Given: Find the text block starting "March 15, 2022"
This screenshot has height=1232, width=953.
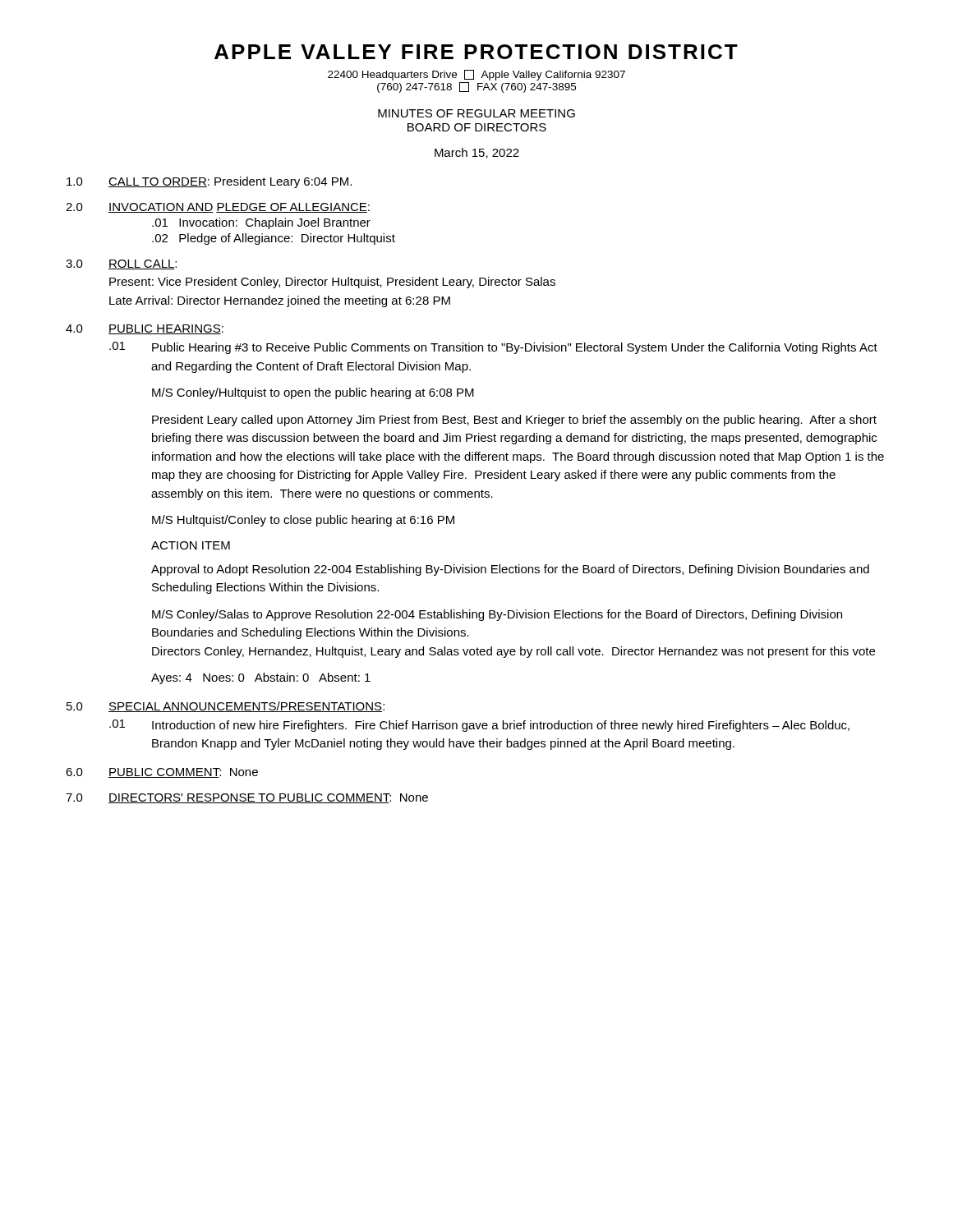Looking at the screenshot, I should click(x=476, y=152).
